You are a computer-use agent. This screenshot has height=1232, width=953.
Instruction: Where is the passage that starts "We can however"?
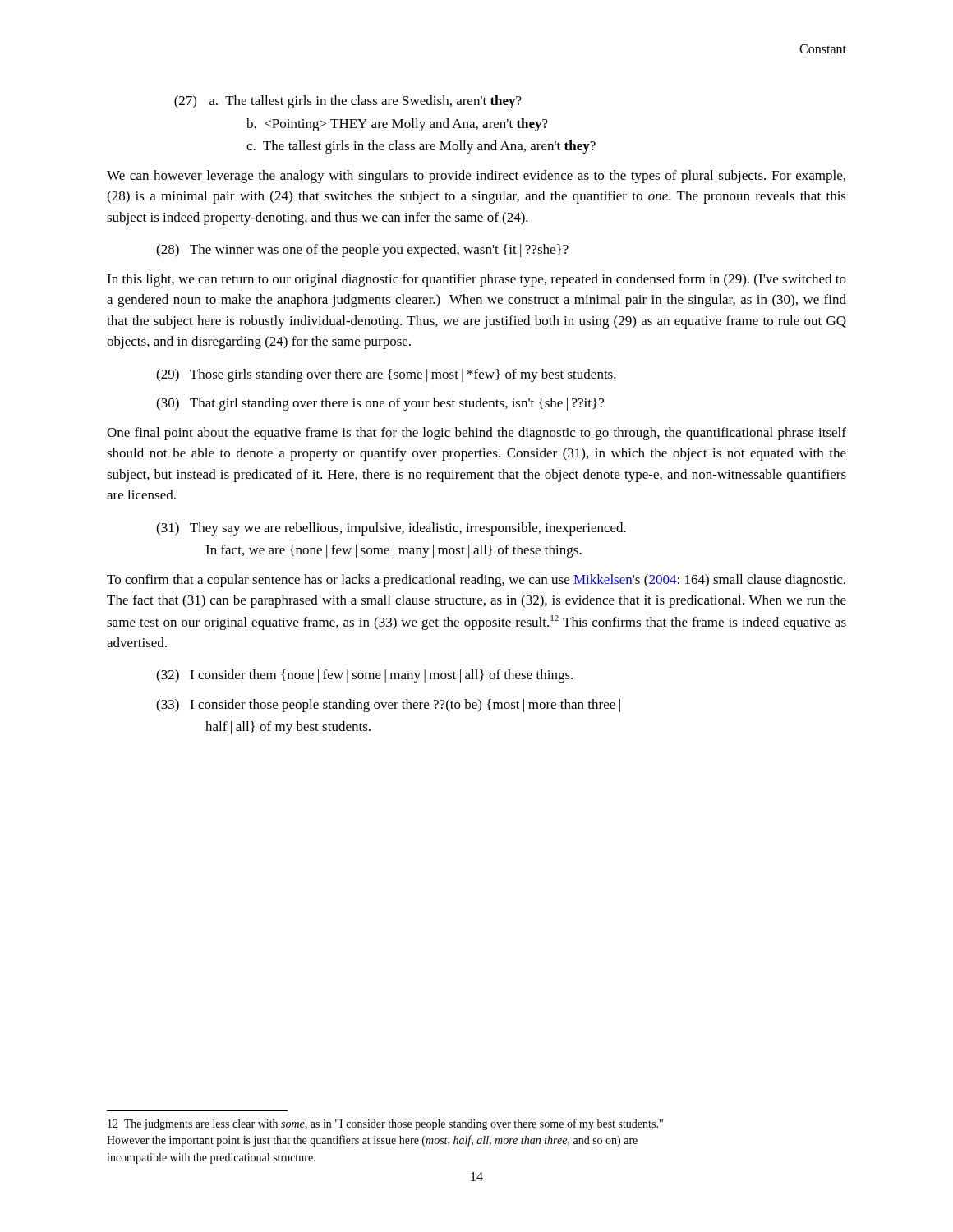click(476, 196)
